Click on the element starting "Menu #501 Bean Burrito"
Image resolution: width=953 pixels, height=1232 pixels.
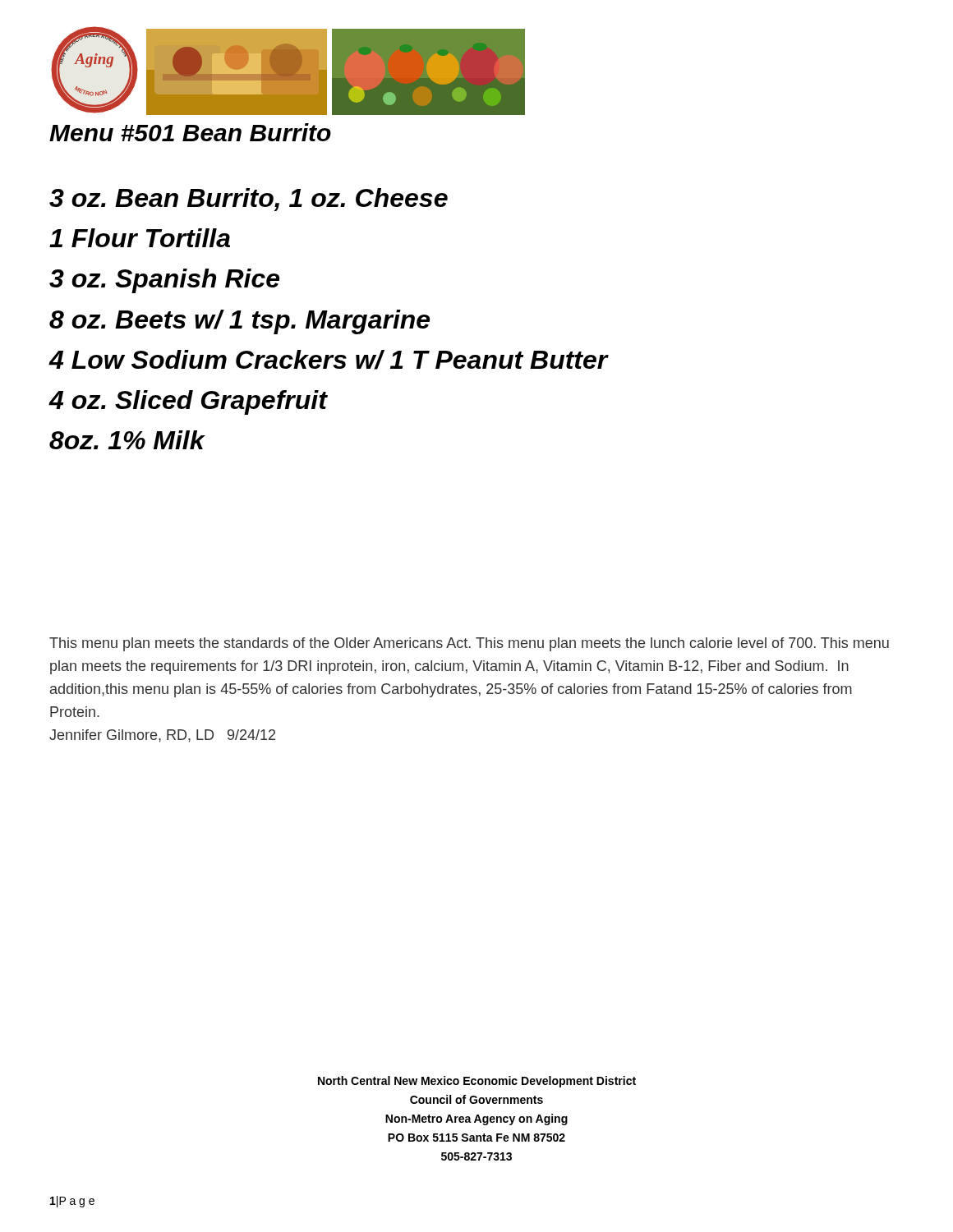[x=190, y=133]
